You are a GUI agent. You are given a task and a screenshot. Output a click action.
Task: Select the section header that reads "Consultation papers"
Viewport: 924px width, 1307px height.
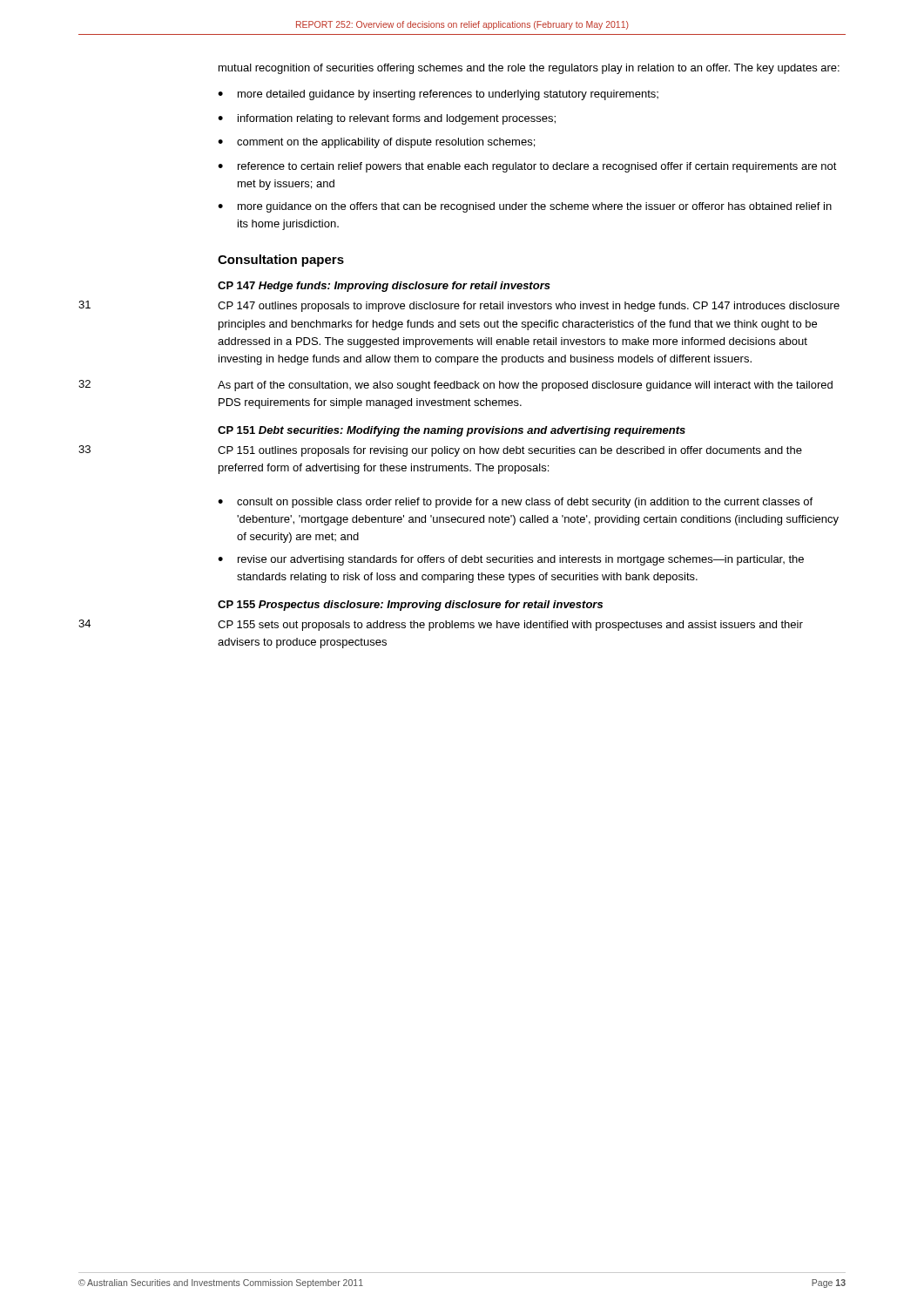[x=281, y=260]
